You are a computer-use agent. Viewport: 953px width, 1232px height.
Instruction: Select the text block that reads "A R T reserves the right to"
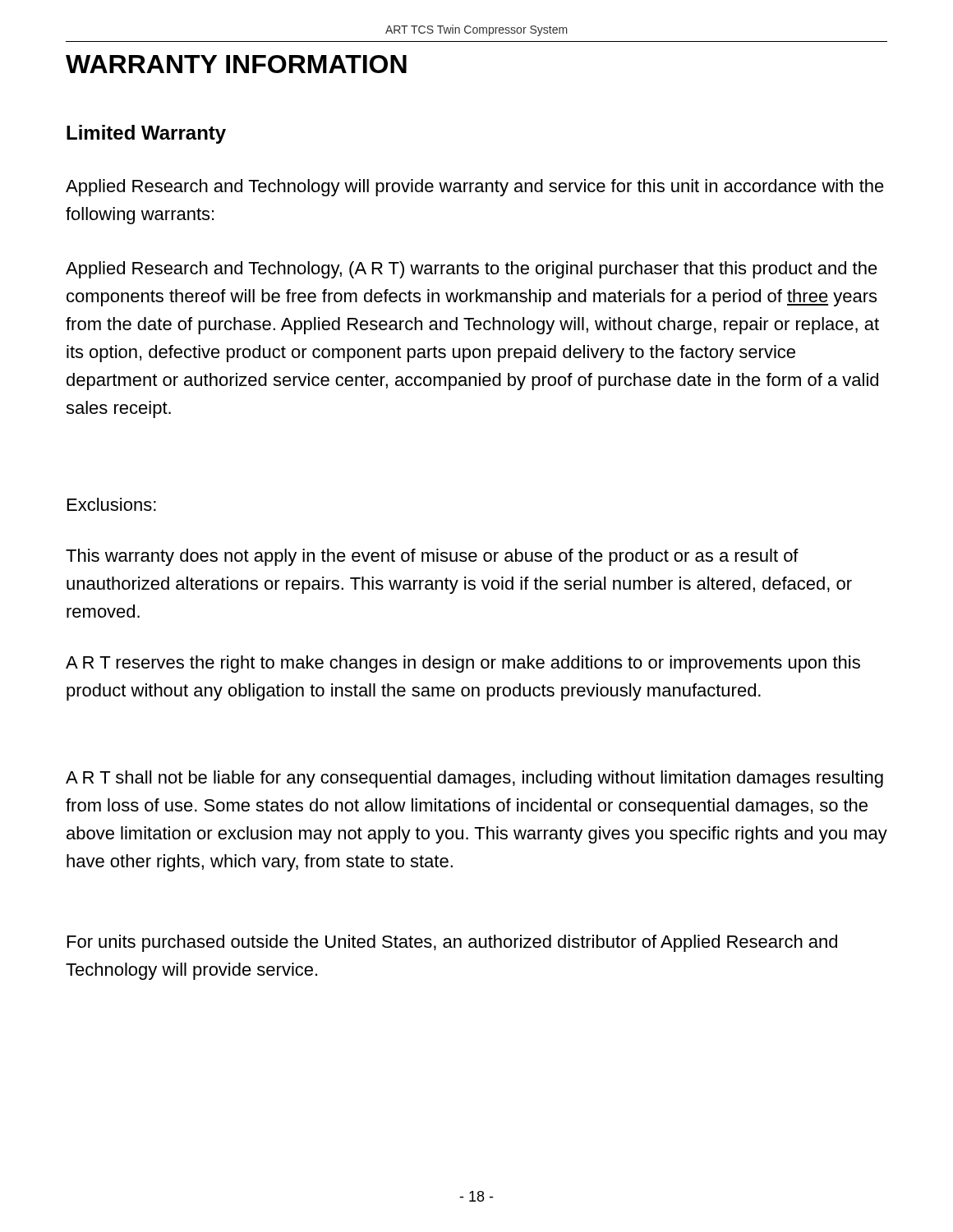tap(463, 676)
